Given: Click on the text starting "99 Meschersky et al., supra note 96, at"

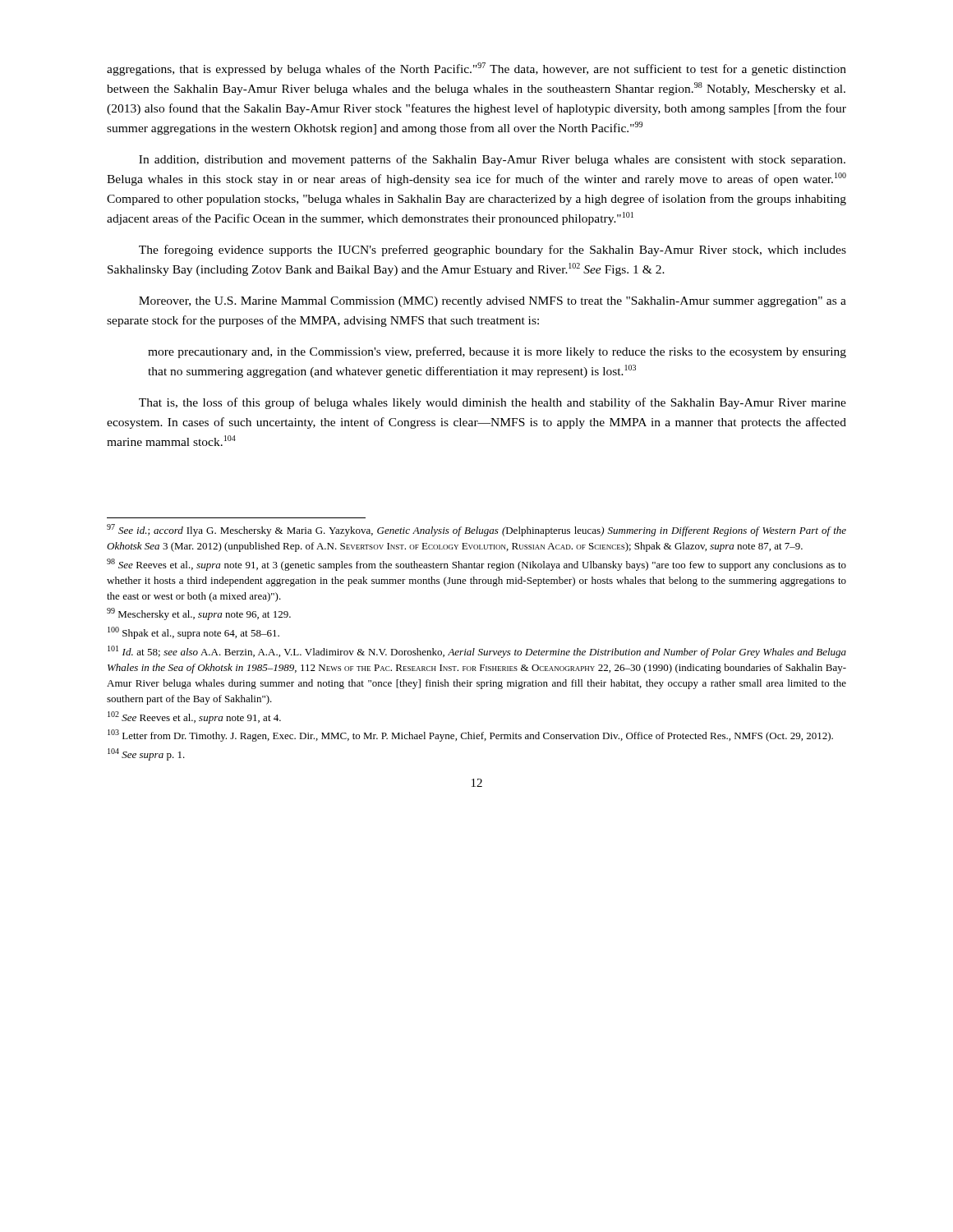Looking at the screenshot, I should [x=199, y=614].
